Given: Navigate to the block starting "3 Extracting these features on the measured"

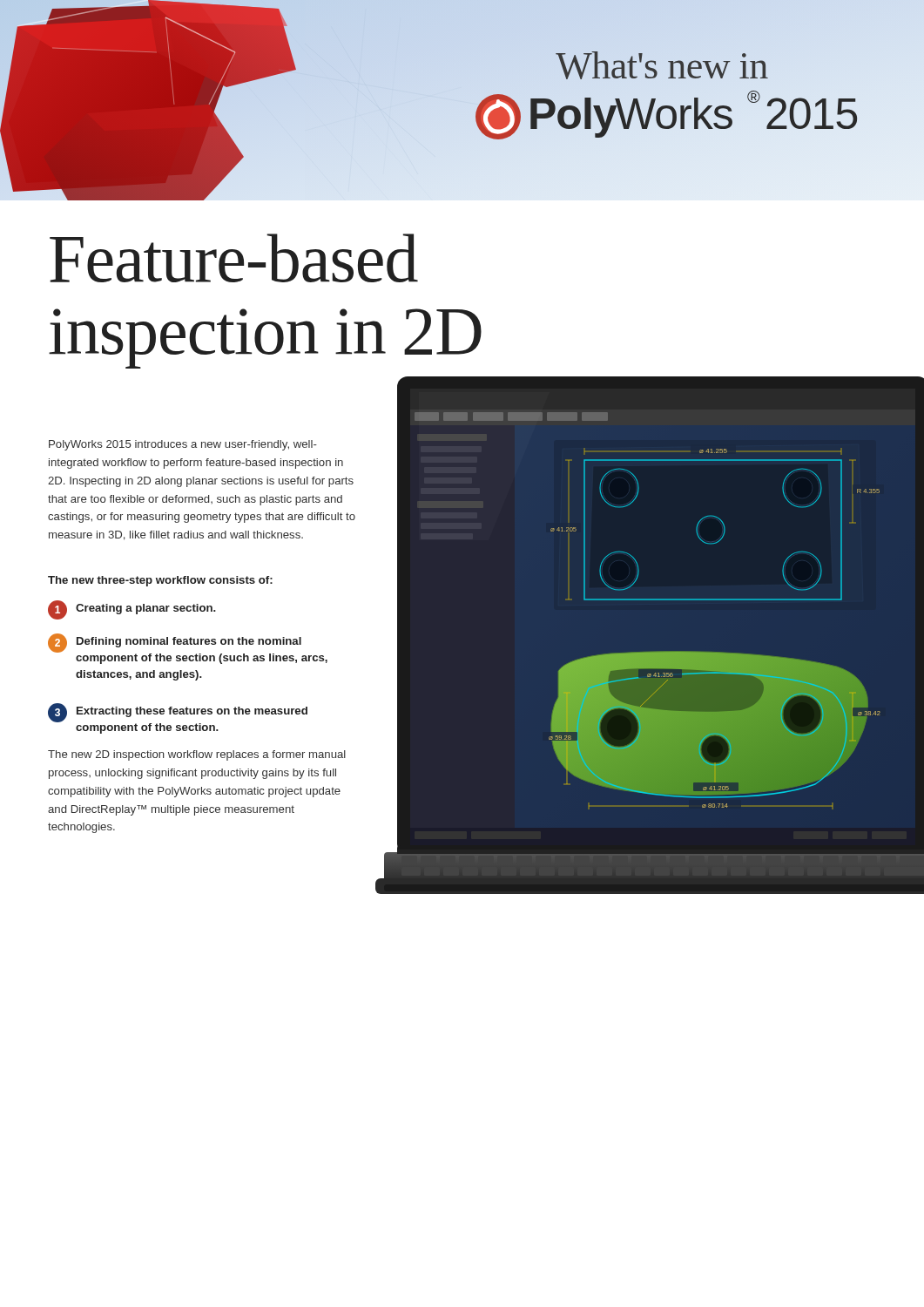Looking at the screenshot, I should click(x=202, y=719).
